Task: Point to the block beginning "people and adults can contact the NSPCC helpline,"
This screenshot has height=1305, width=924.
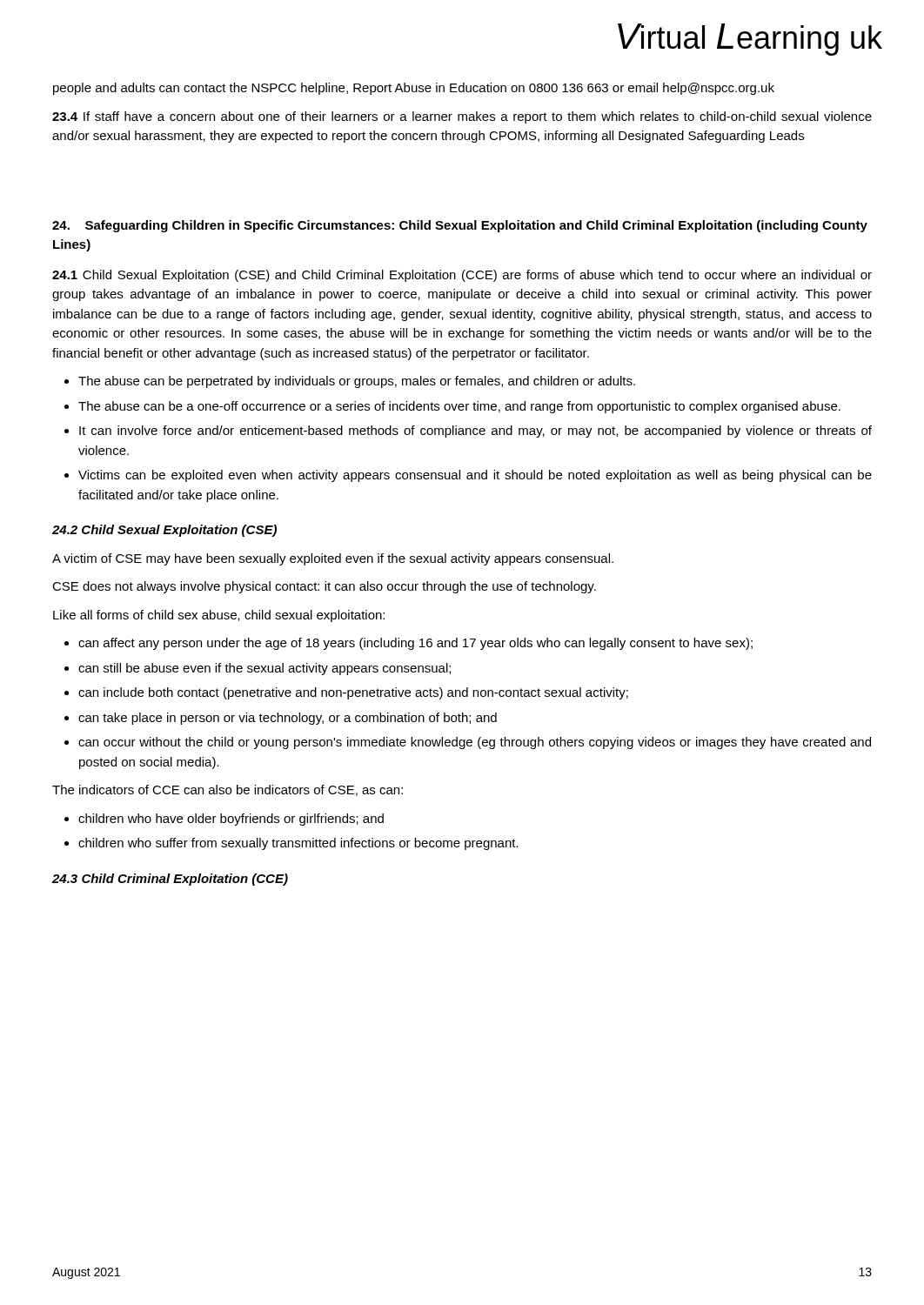Action: click(x=413, y=87)
